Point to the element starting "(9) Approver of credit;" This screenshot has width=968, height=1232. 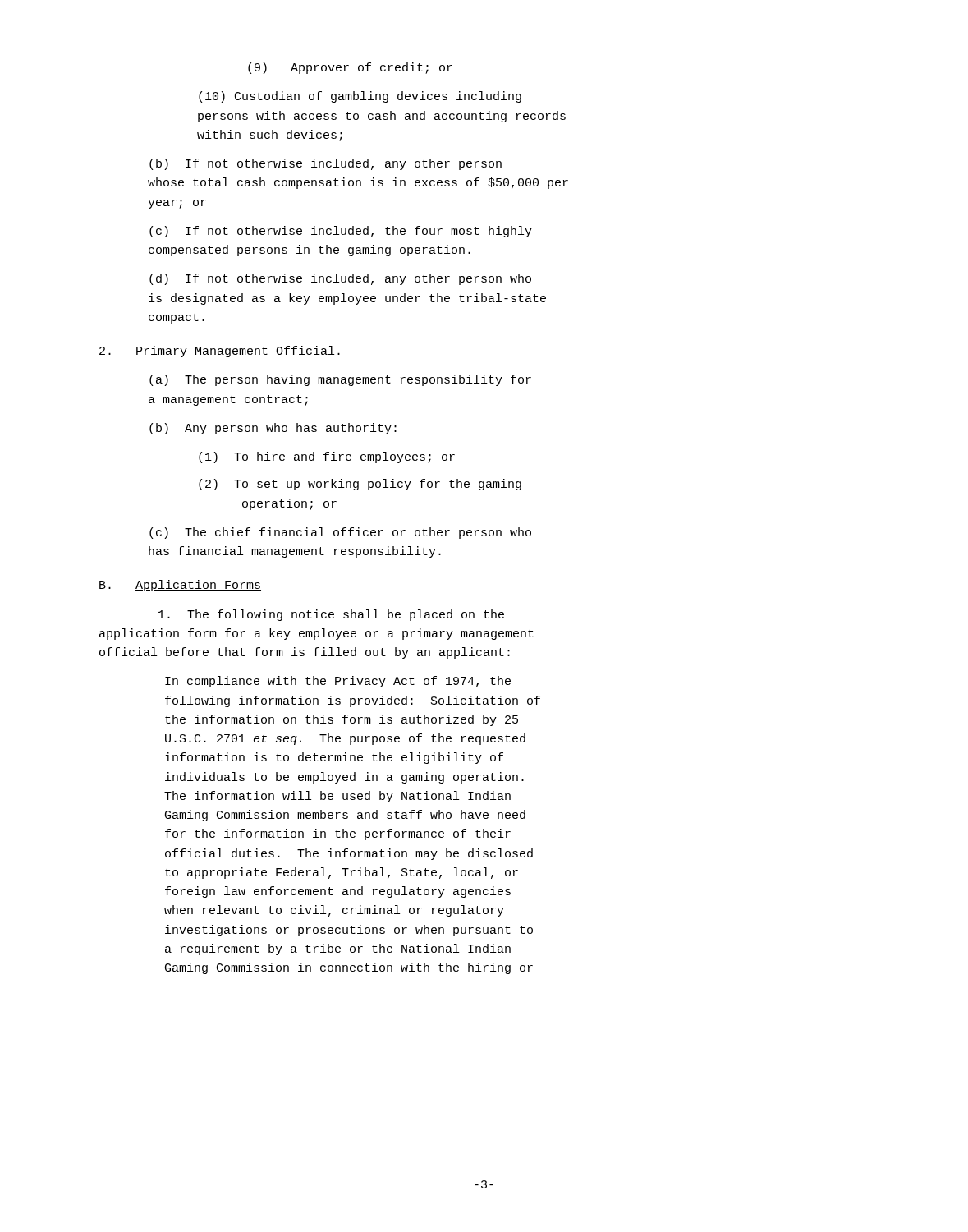350,68
